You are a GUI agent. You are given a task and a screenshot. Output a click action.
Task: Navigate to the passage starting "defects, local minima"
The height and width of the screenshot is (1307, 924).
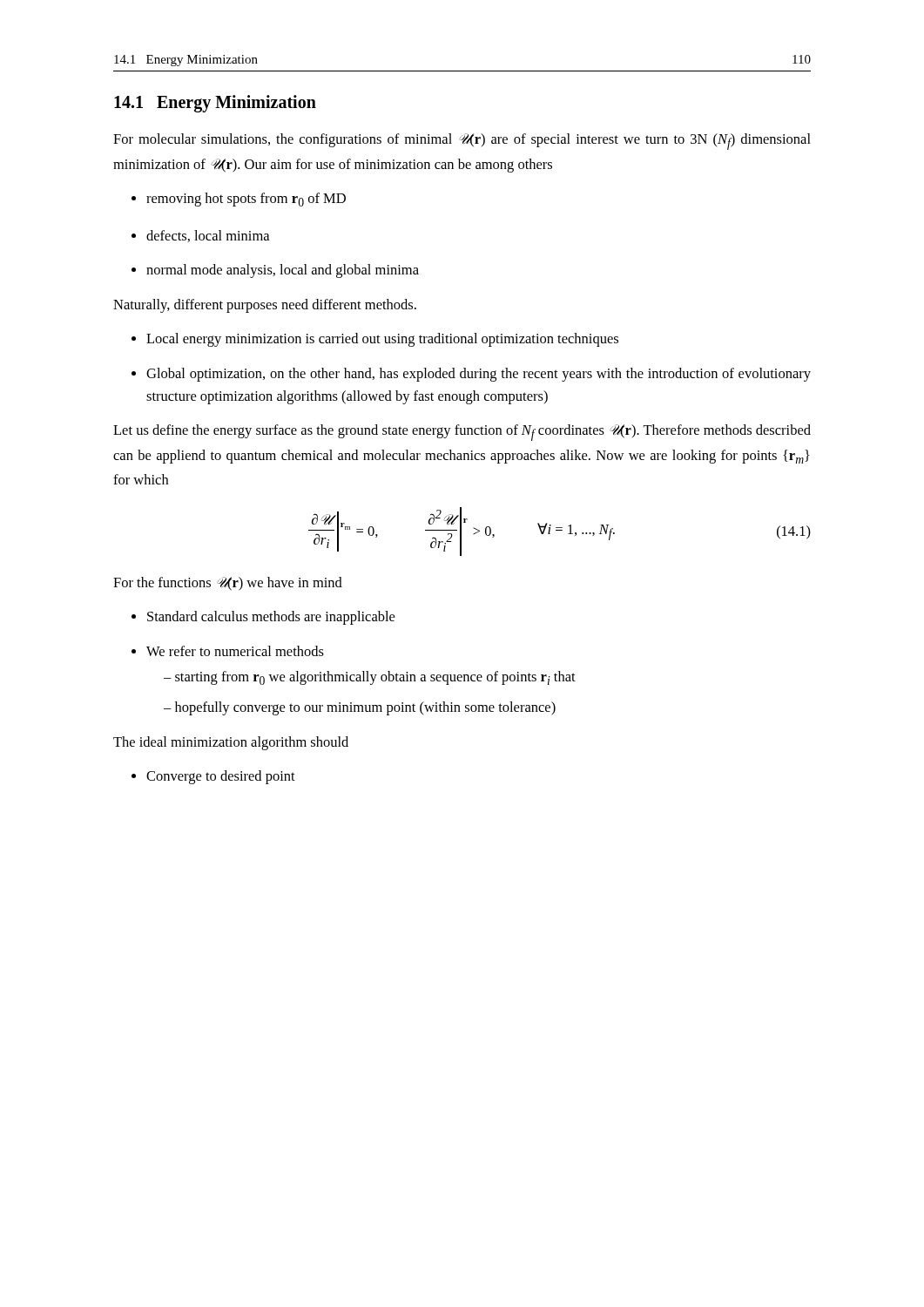click(x=200, y=236)
